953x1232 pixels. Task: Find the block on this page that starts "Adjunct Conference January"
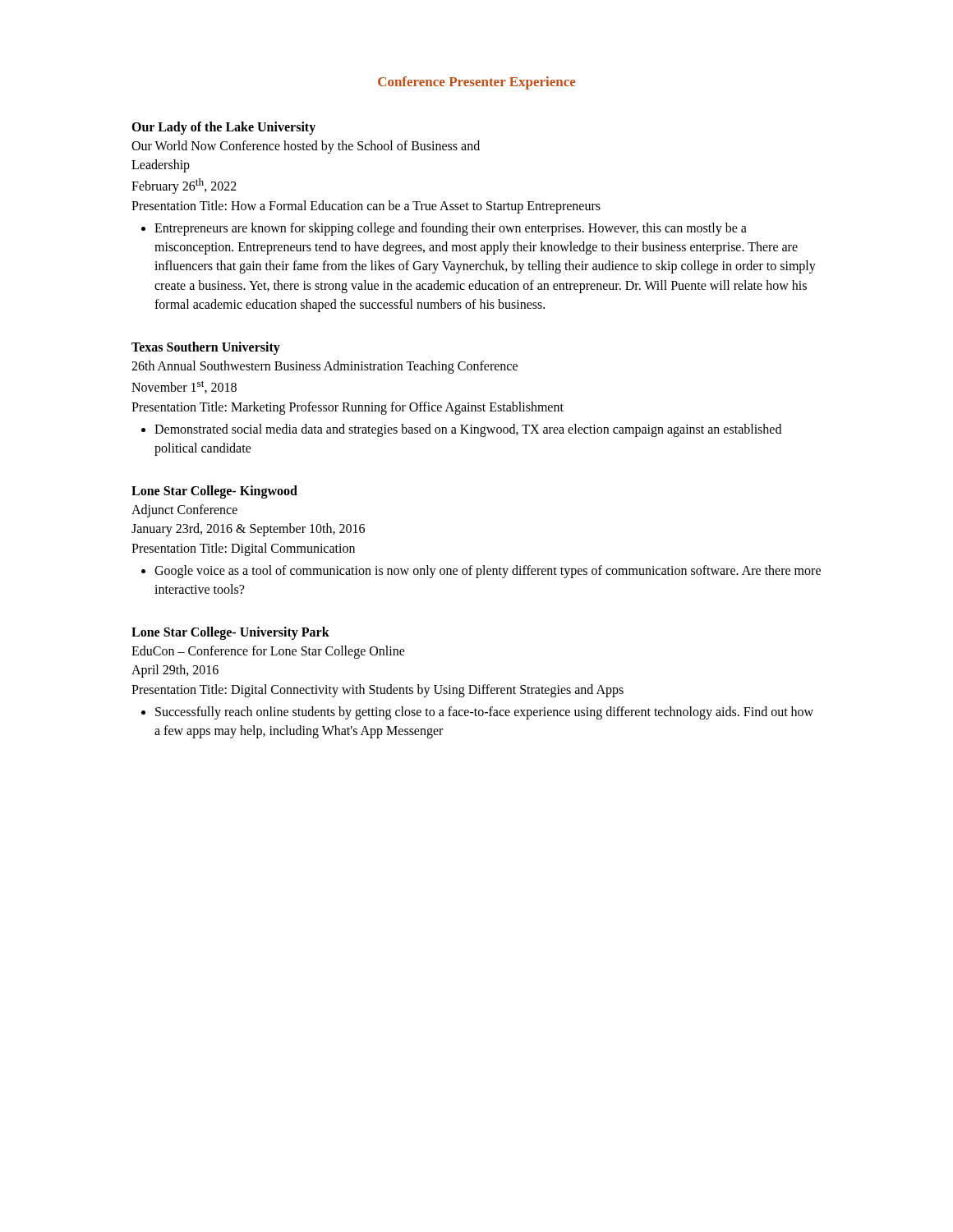248,529
